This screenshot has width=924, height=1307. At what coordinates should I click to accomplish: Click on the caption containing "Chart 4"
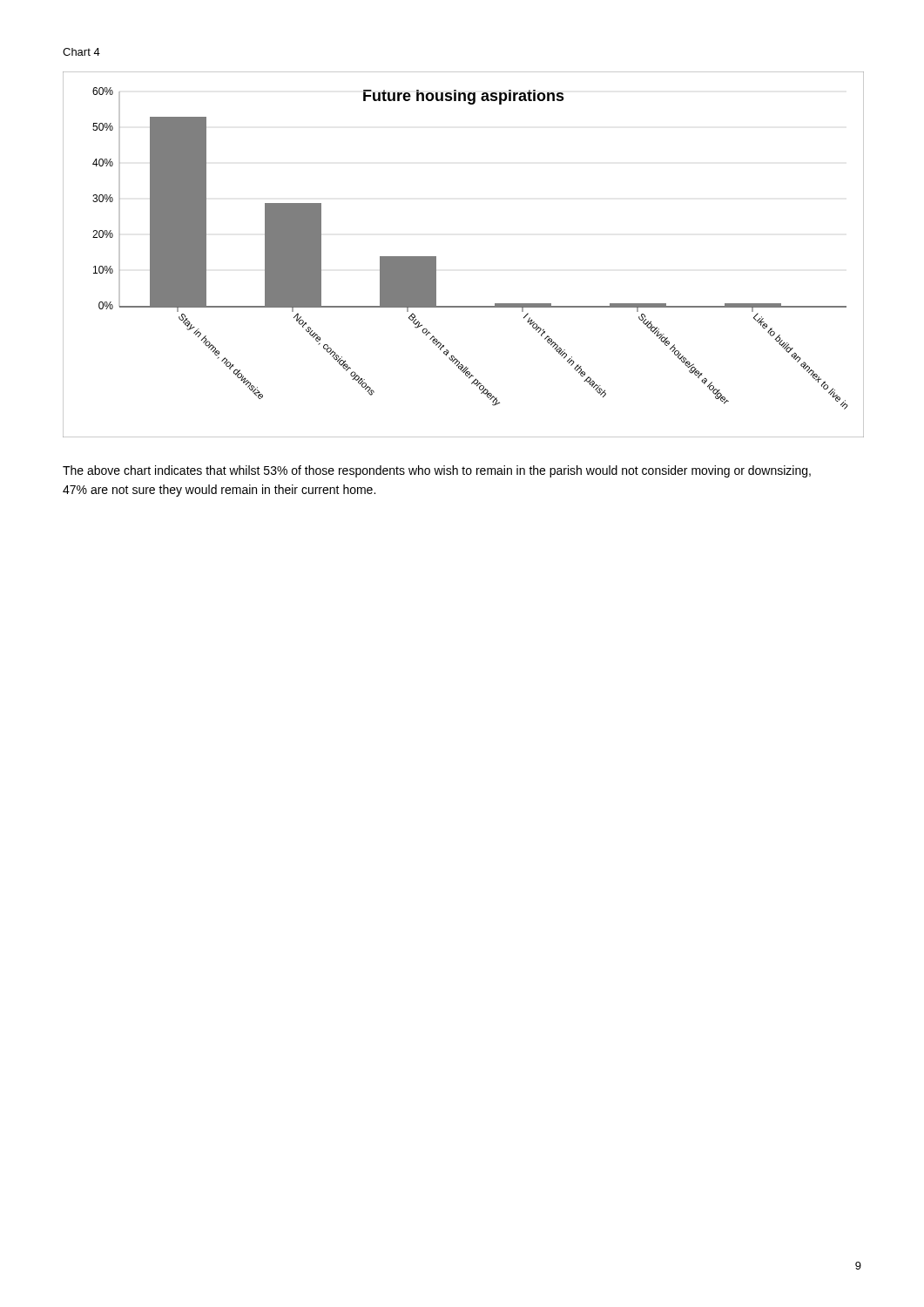[81, 52]
